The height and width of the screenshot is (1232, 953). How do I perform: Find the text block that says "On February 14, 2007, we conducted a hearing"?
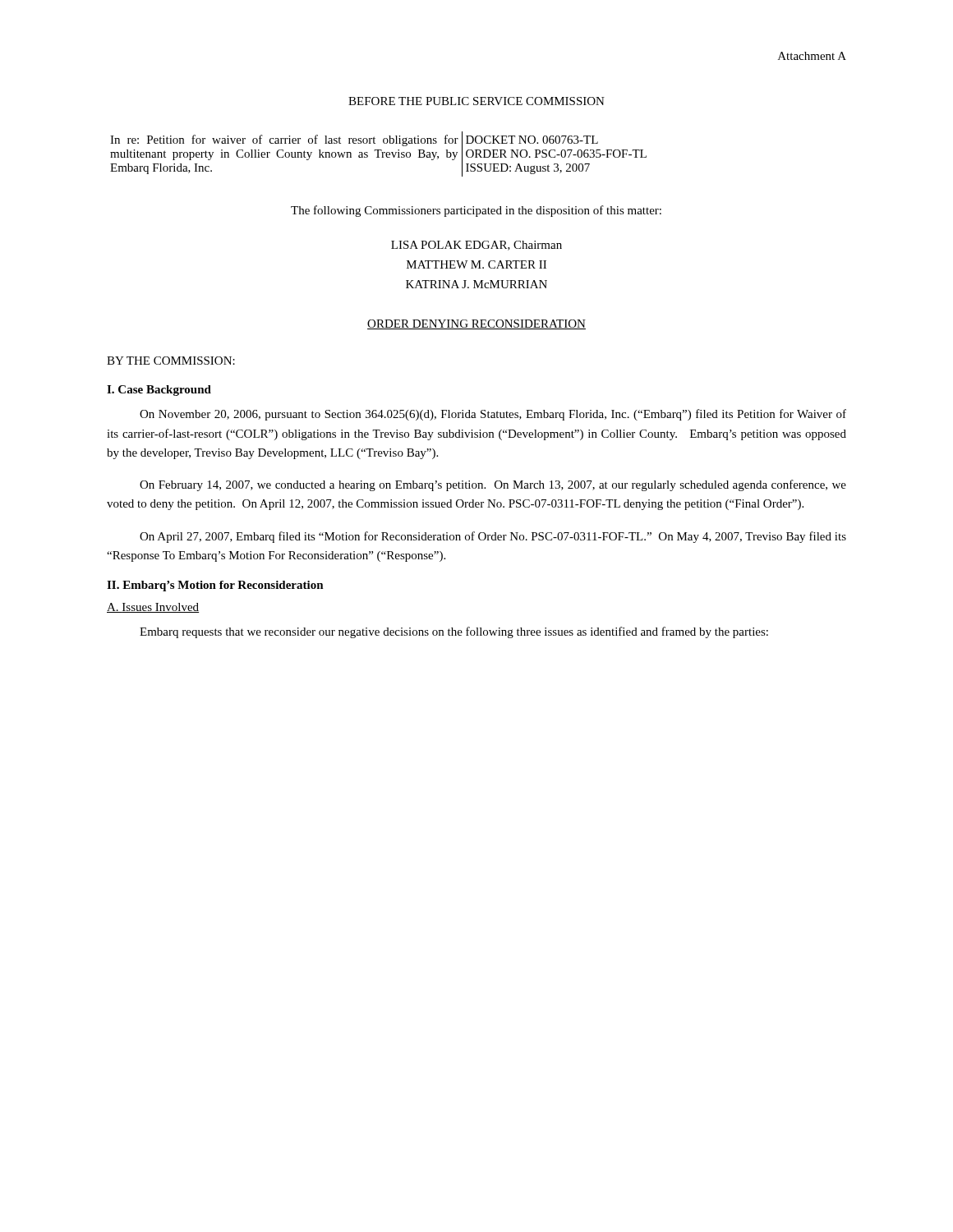coord(476,494)
